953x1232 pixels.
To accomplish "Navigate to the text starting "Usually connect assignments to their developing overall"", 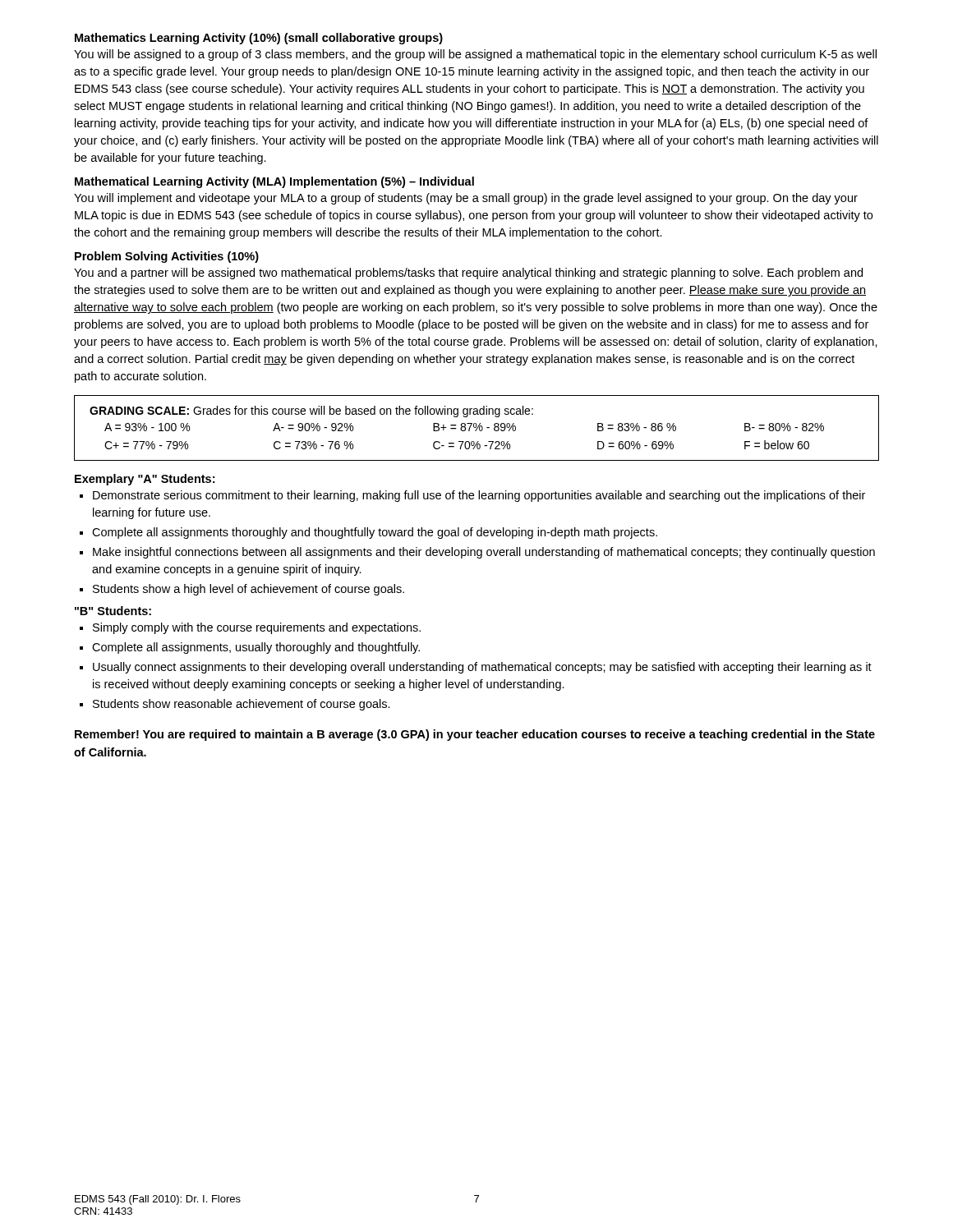I will [482, 676].
